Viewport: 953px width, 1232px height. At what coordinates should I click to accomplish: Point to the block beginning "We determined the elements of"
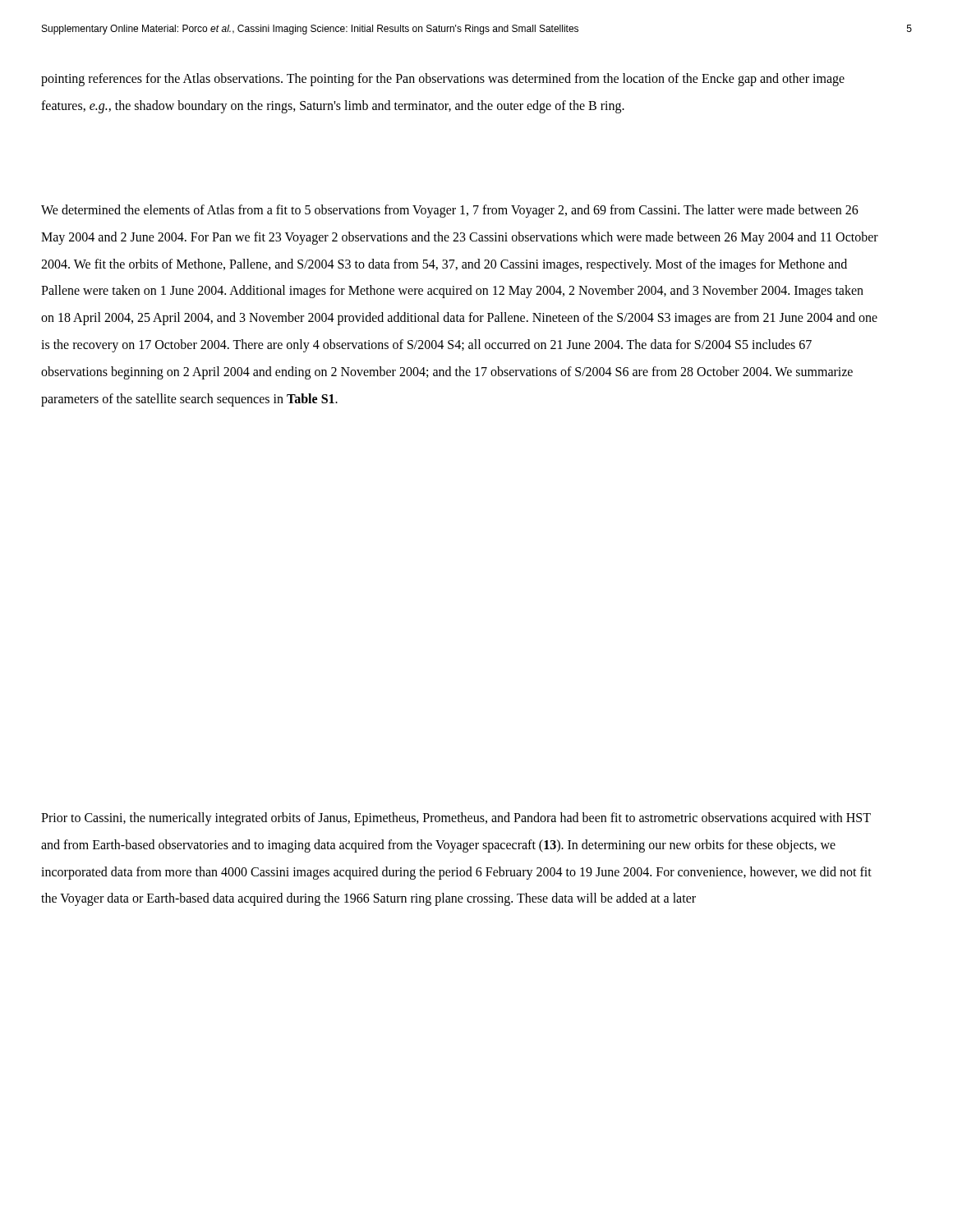click(x=460, y=305)
